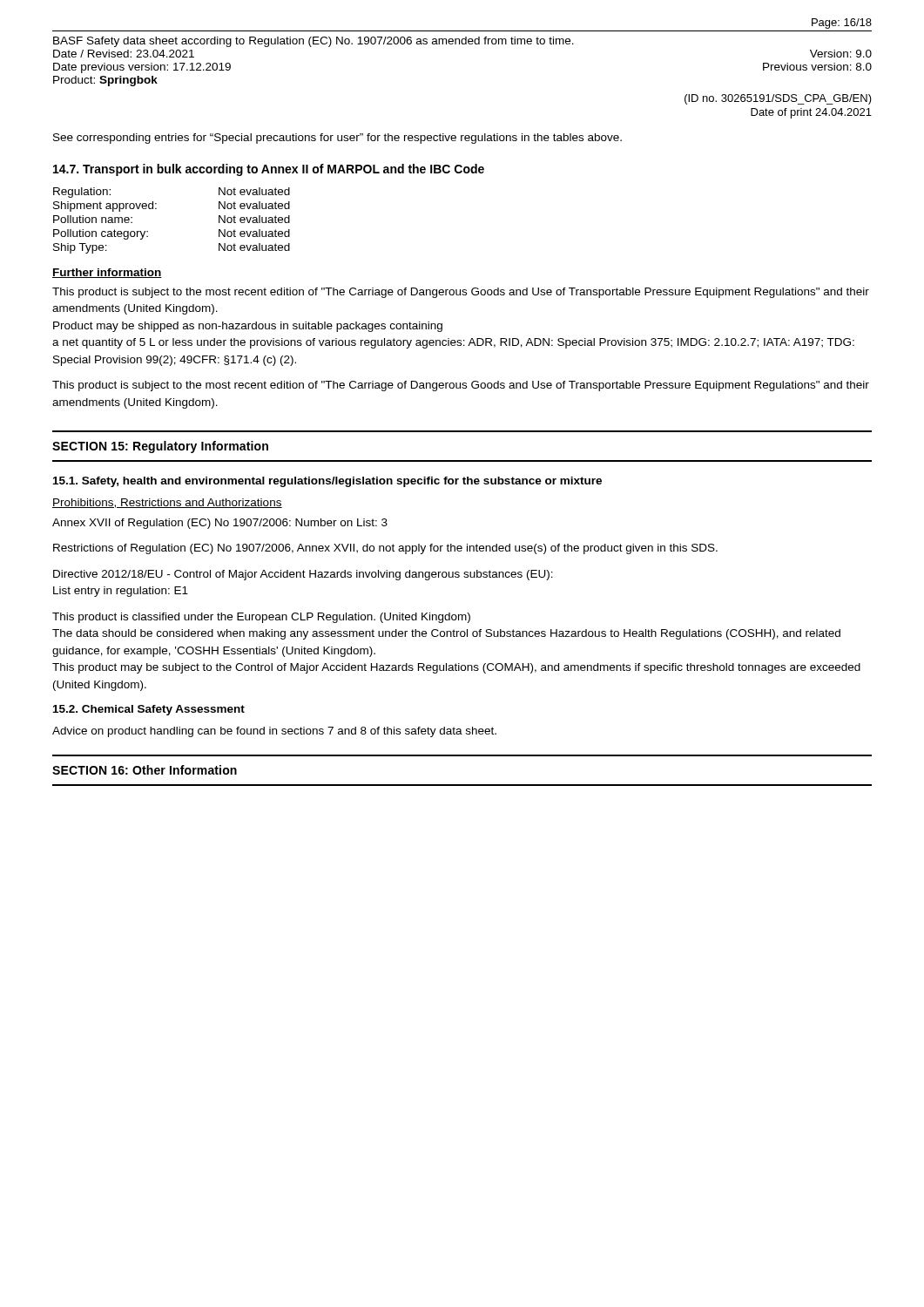
Task: Point to the text starting "Advice on product handling can be found"
Action: (275, 730)
